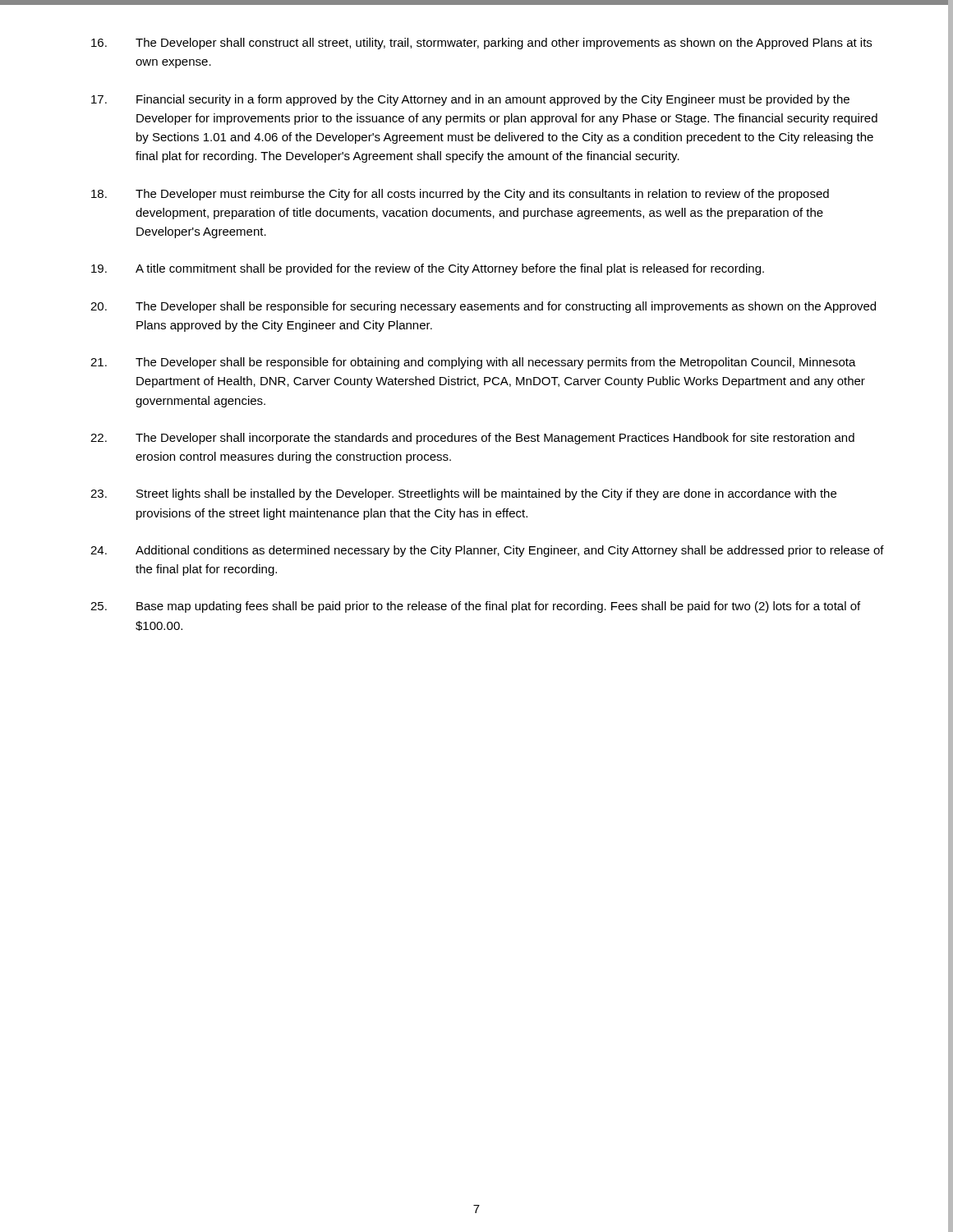
Task: Find the list item with the text "25. Base map updating fees shall be"
Action: tap(489, 616)
